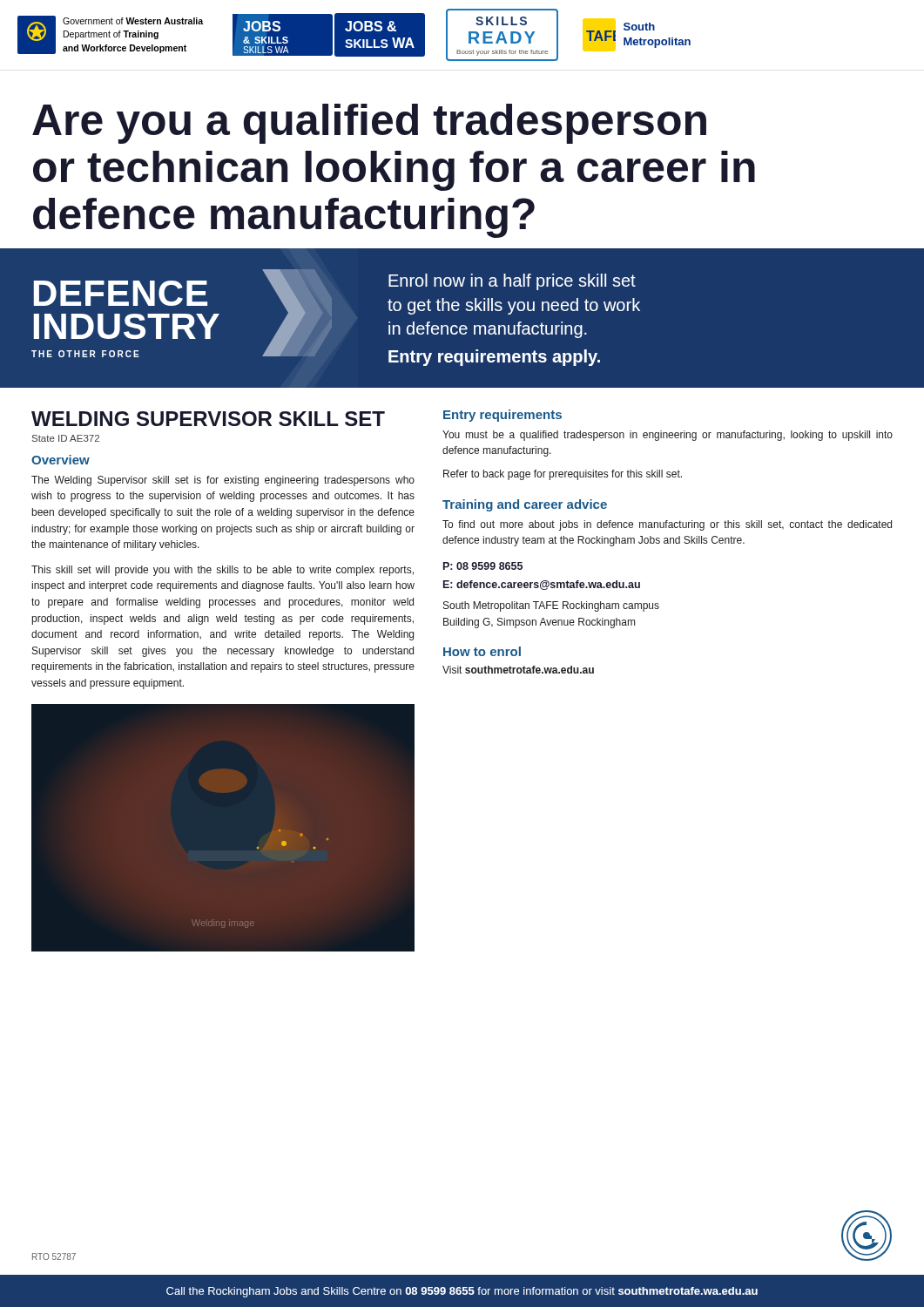Click on the text block starting "WELDING SUPERVISOR SKILL SET"
Screen dimensions: 1307x924
pos(208,419)
